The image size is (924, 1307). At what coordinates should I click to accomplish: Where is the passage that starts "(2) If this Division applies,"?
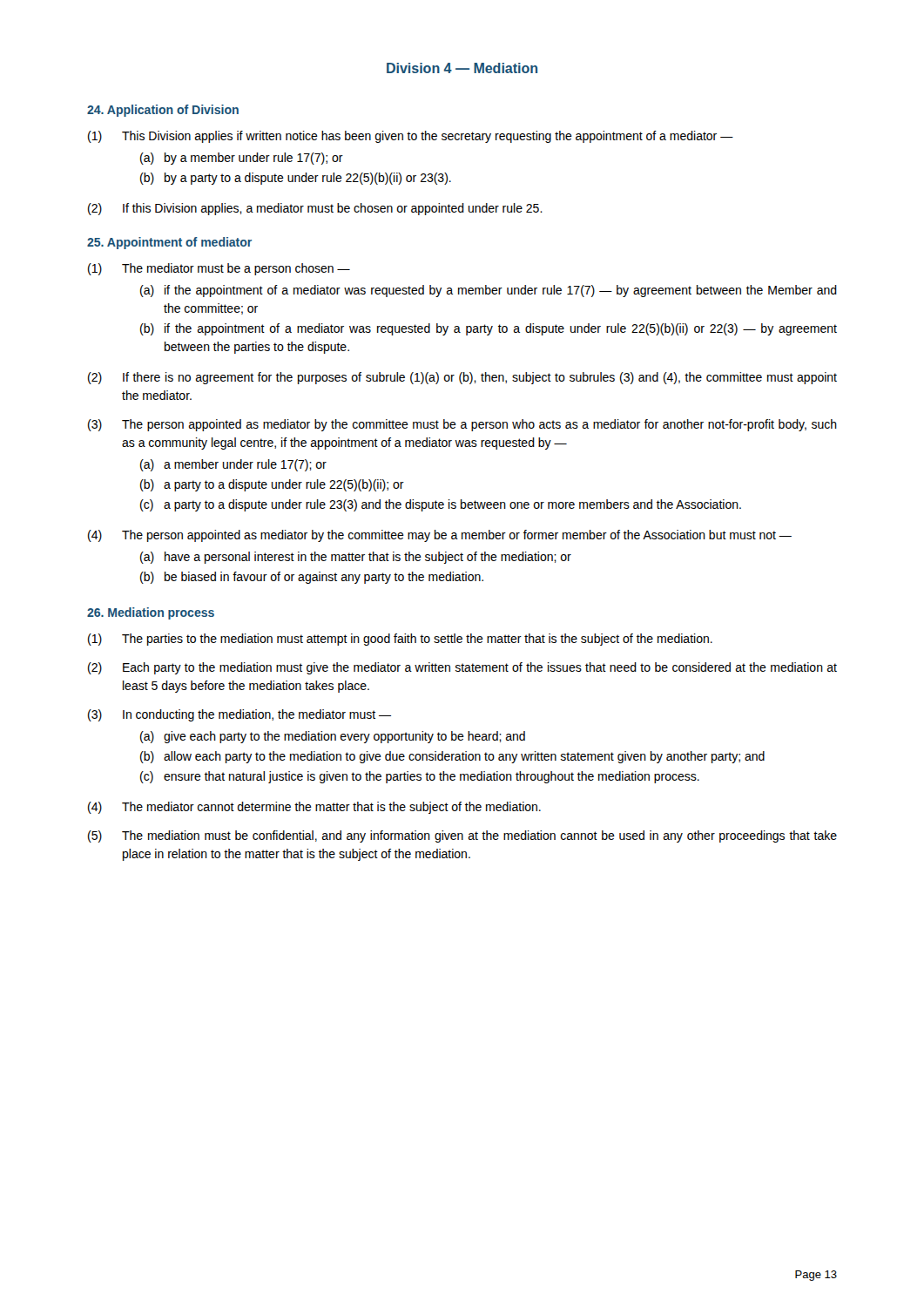tap(462, 209)
